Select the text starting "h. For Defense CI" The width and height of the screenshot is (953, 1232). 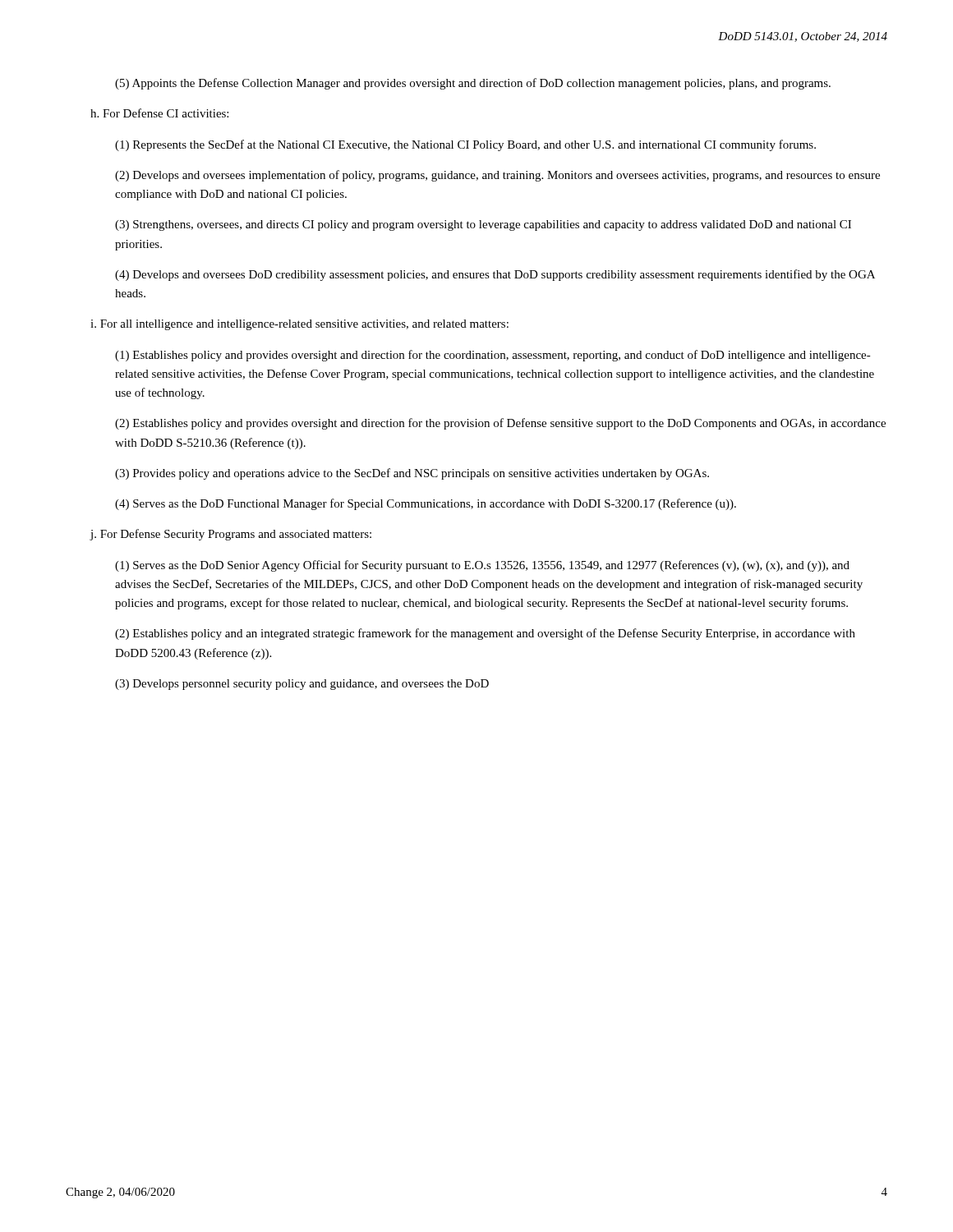160,114
